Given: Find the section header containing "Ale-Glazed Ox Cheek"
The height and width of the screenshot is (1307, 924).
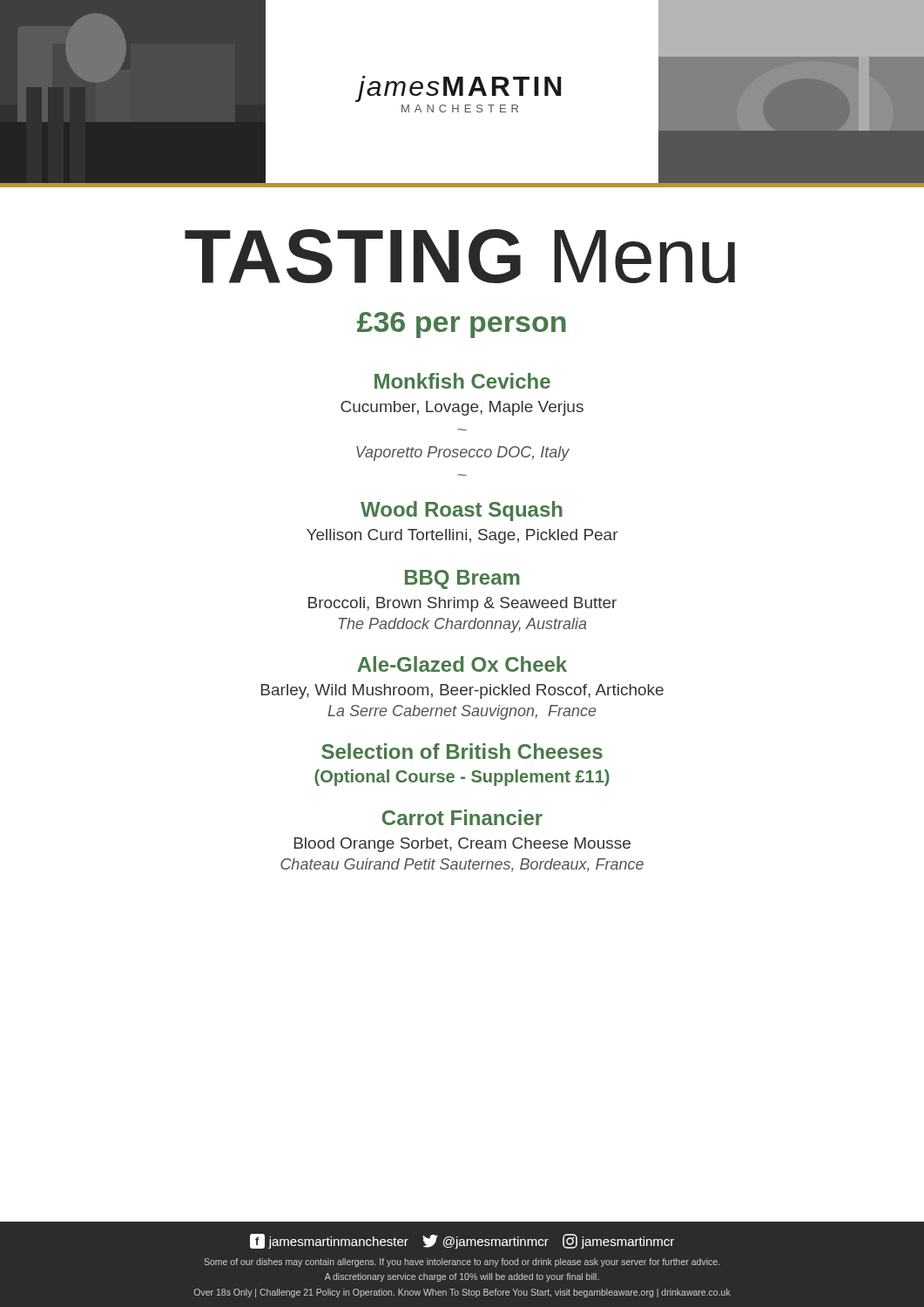Looking at the screenshot, I should 462,664.
